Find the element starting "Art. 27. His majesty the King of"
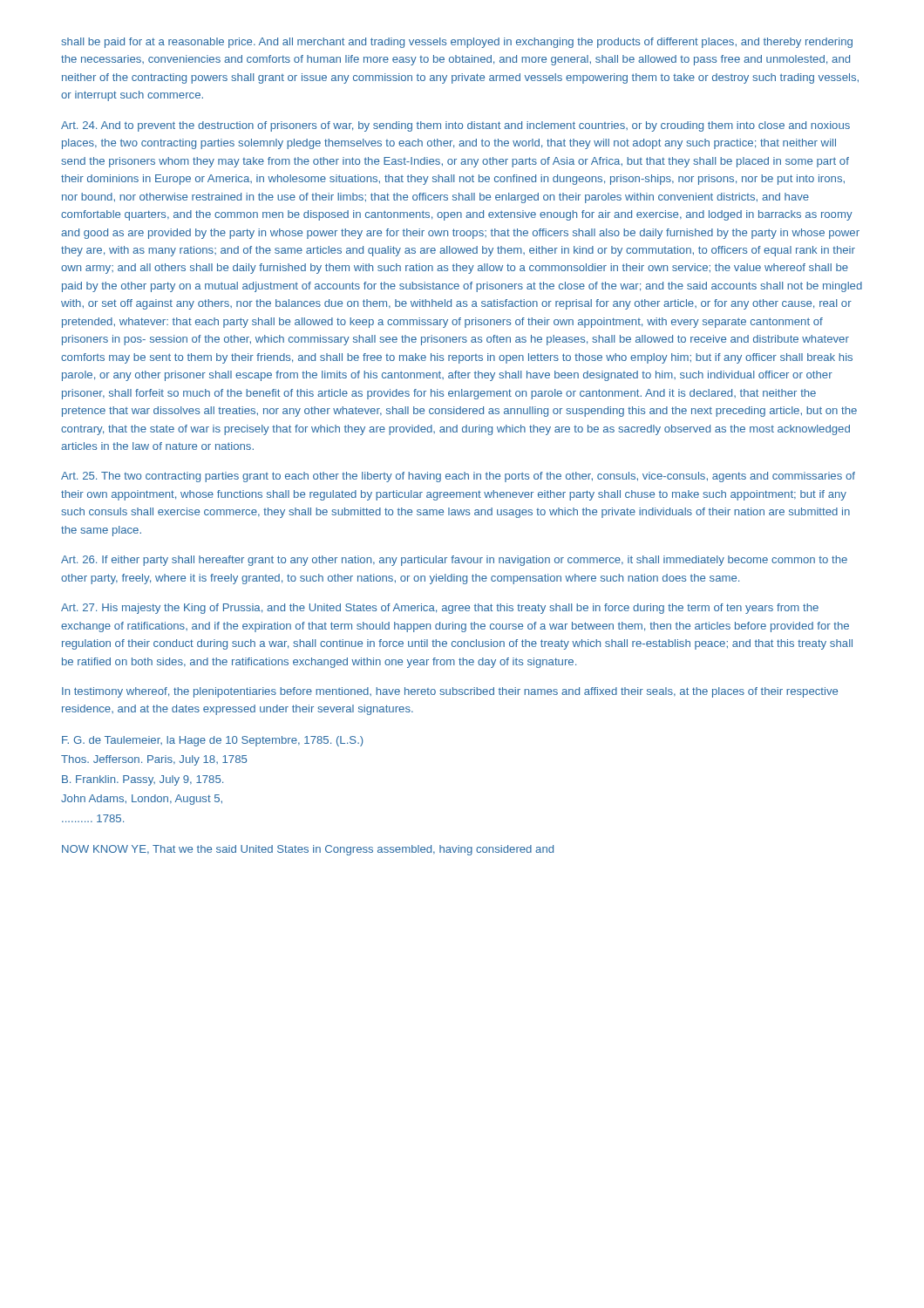The width and height of the screenshot is (924, 1308). point(457,634)
